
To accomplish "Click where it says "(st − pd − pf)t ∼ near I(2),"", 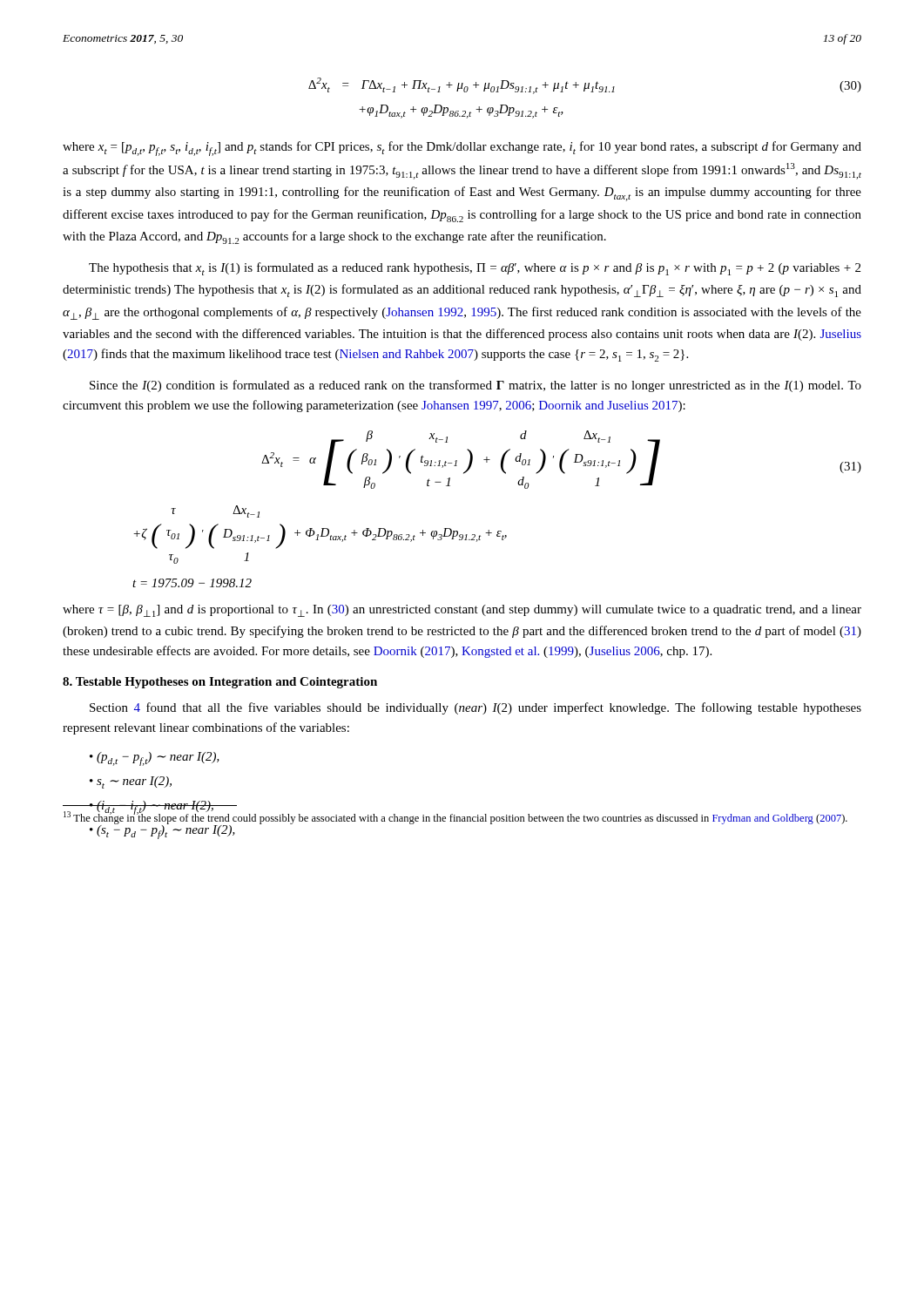I will (166, 831).
